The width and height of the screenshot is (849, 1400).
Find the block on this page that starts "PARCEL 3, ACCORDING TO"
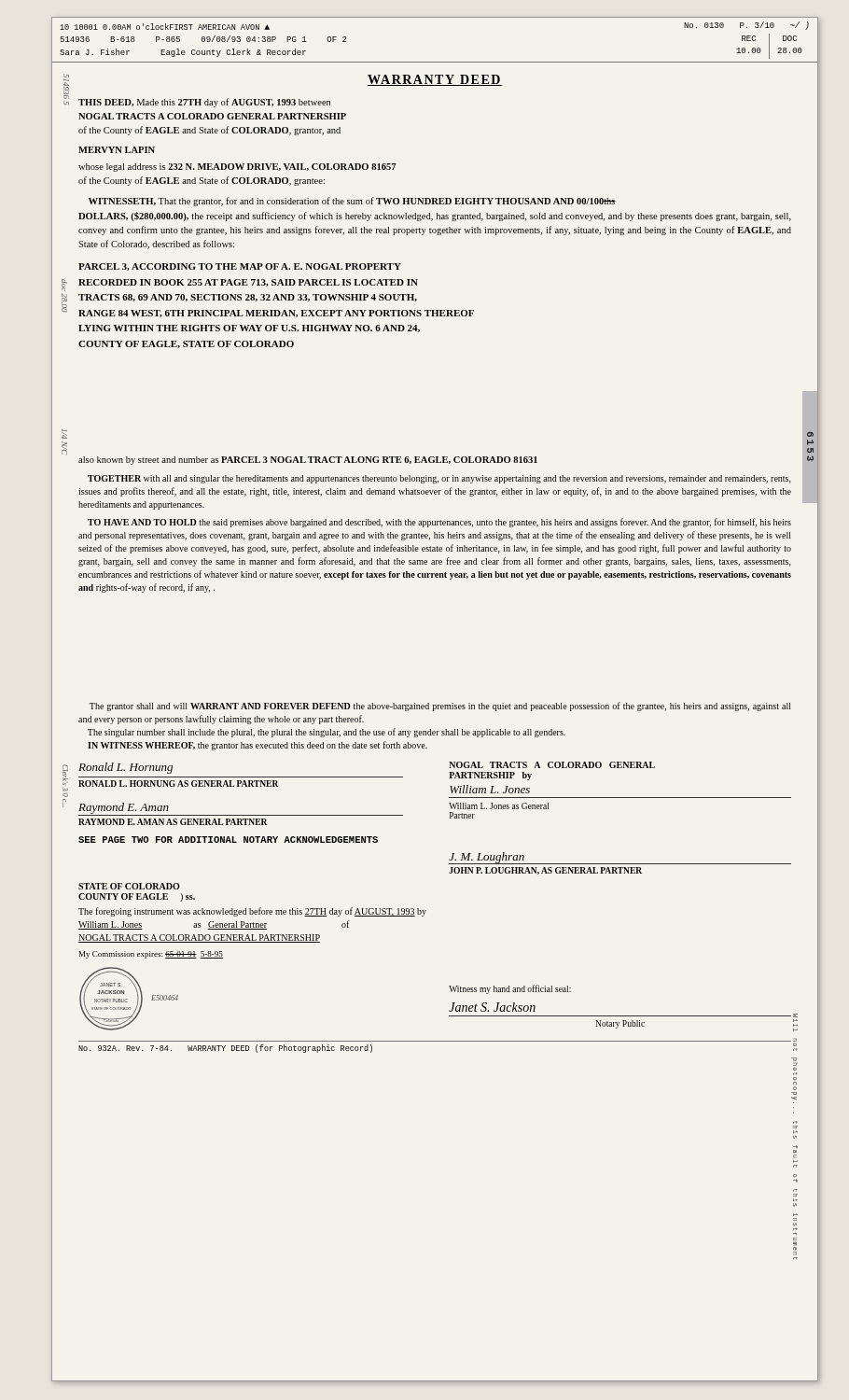point(276,305)
